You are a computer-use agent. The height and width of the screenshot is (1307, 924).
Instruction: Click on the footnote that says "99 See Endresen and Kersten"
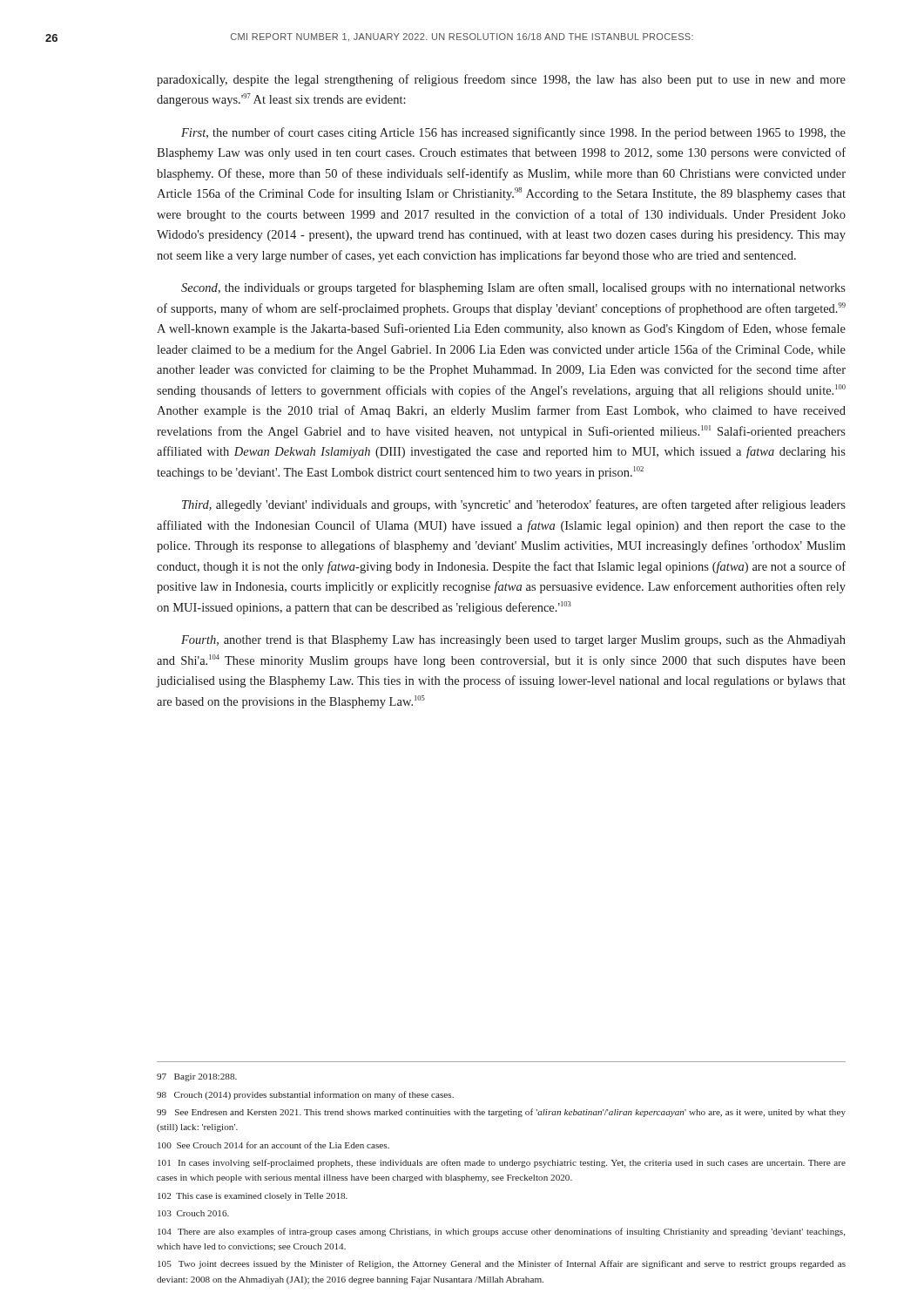[x=501, y=1119]
